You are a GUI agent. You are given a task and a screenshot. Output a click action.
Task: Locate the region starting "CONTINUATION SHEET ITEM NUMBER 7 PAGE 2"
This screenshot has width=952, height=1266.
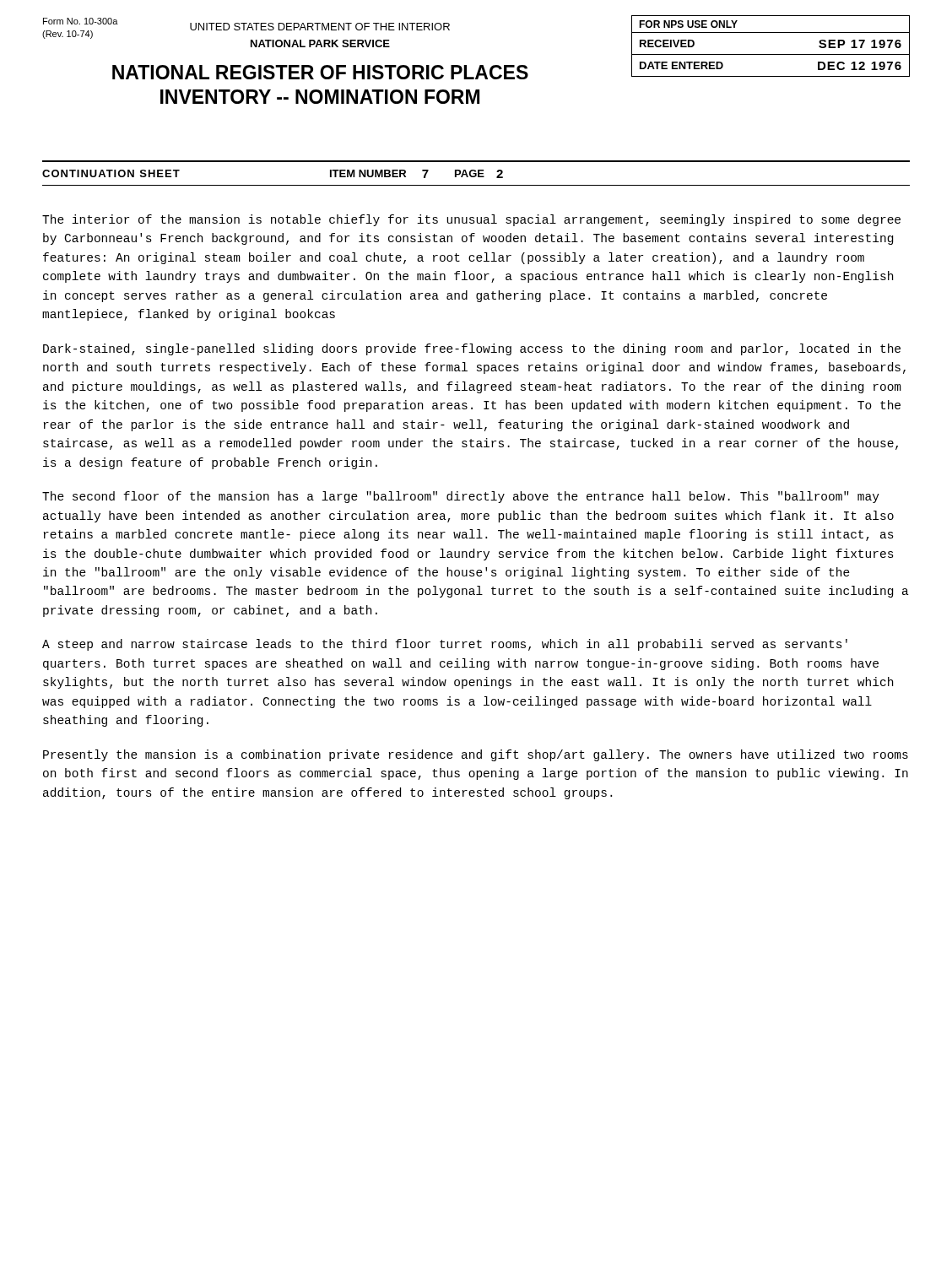[273, 173]
